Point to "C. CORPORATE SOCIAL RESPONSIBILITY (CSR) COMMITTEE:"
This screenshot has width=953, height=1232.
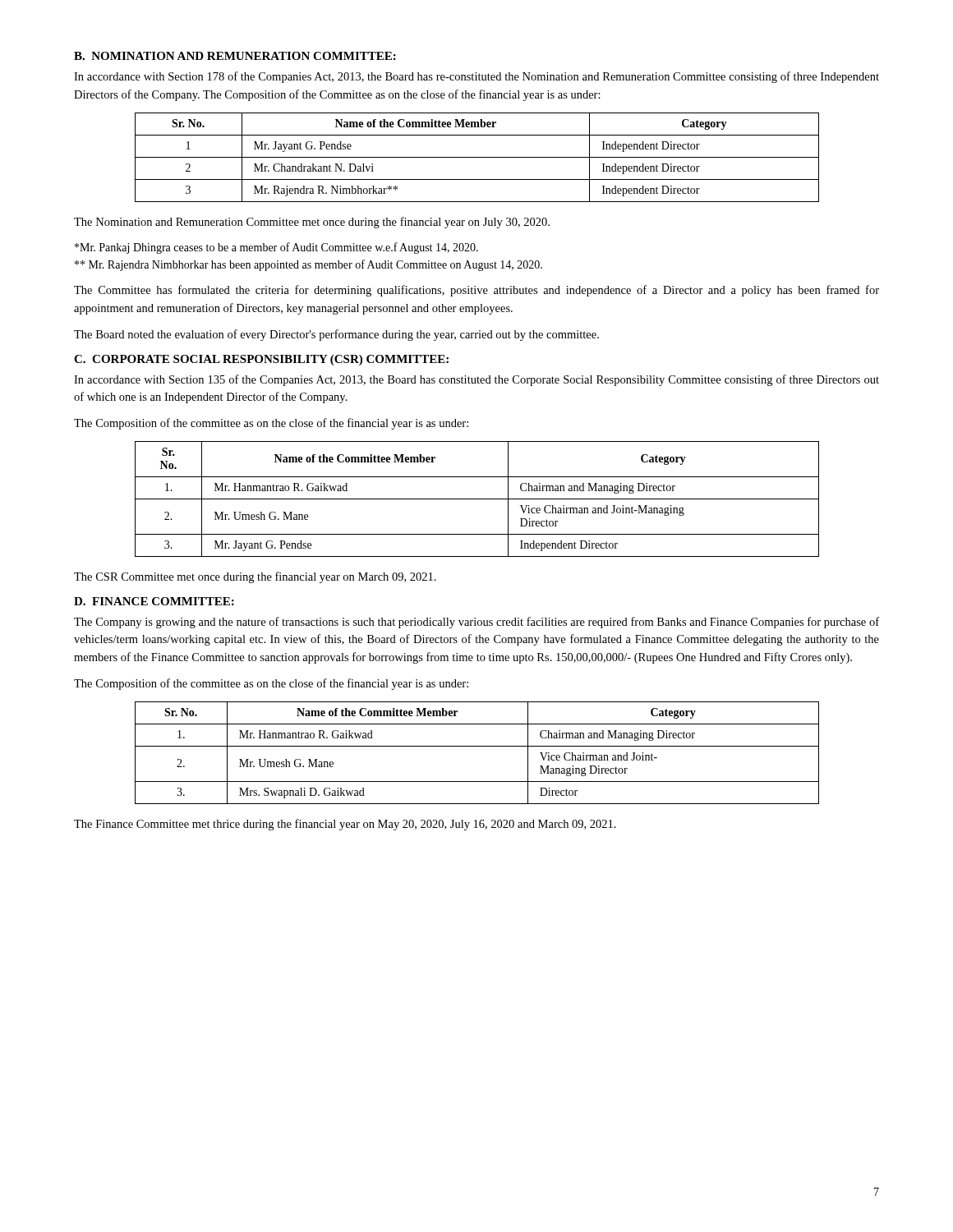(262, 359)
